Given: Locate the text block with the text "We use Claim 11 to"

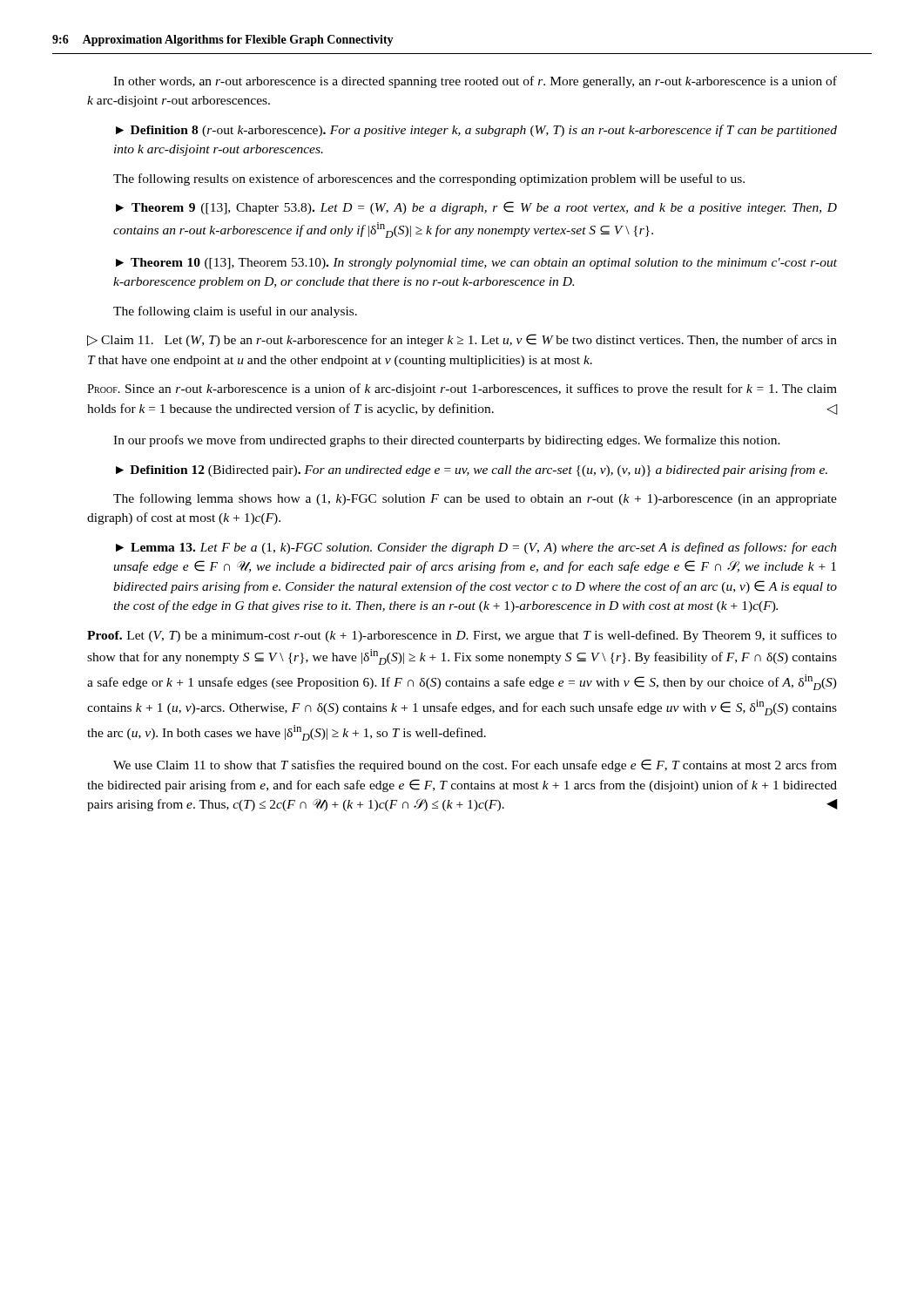Looking at the screenshot, I should click(x=462, y=785).
